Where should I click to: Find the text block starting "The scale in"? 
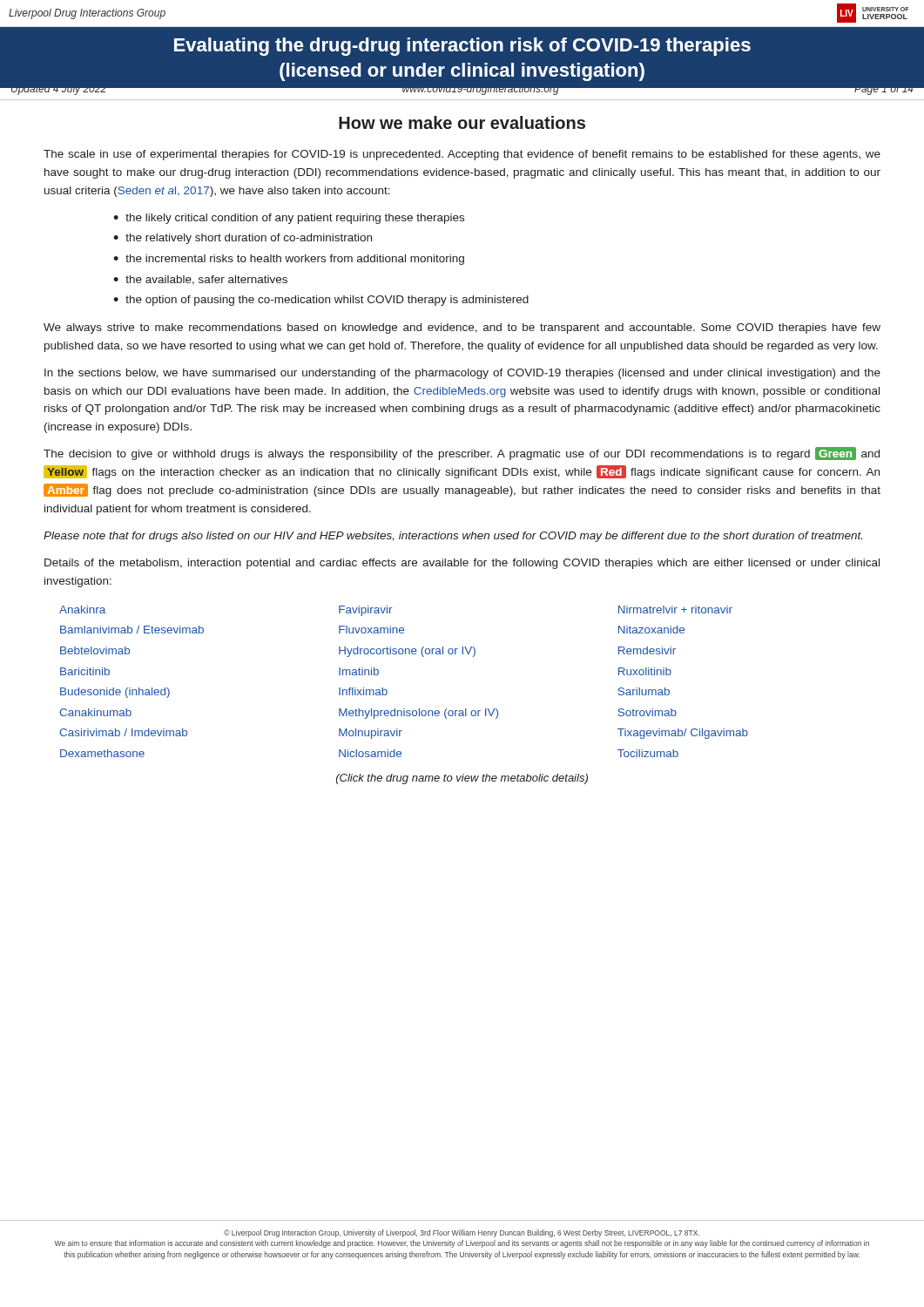[462, 172]
